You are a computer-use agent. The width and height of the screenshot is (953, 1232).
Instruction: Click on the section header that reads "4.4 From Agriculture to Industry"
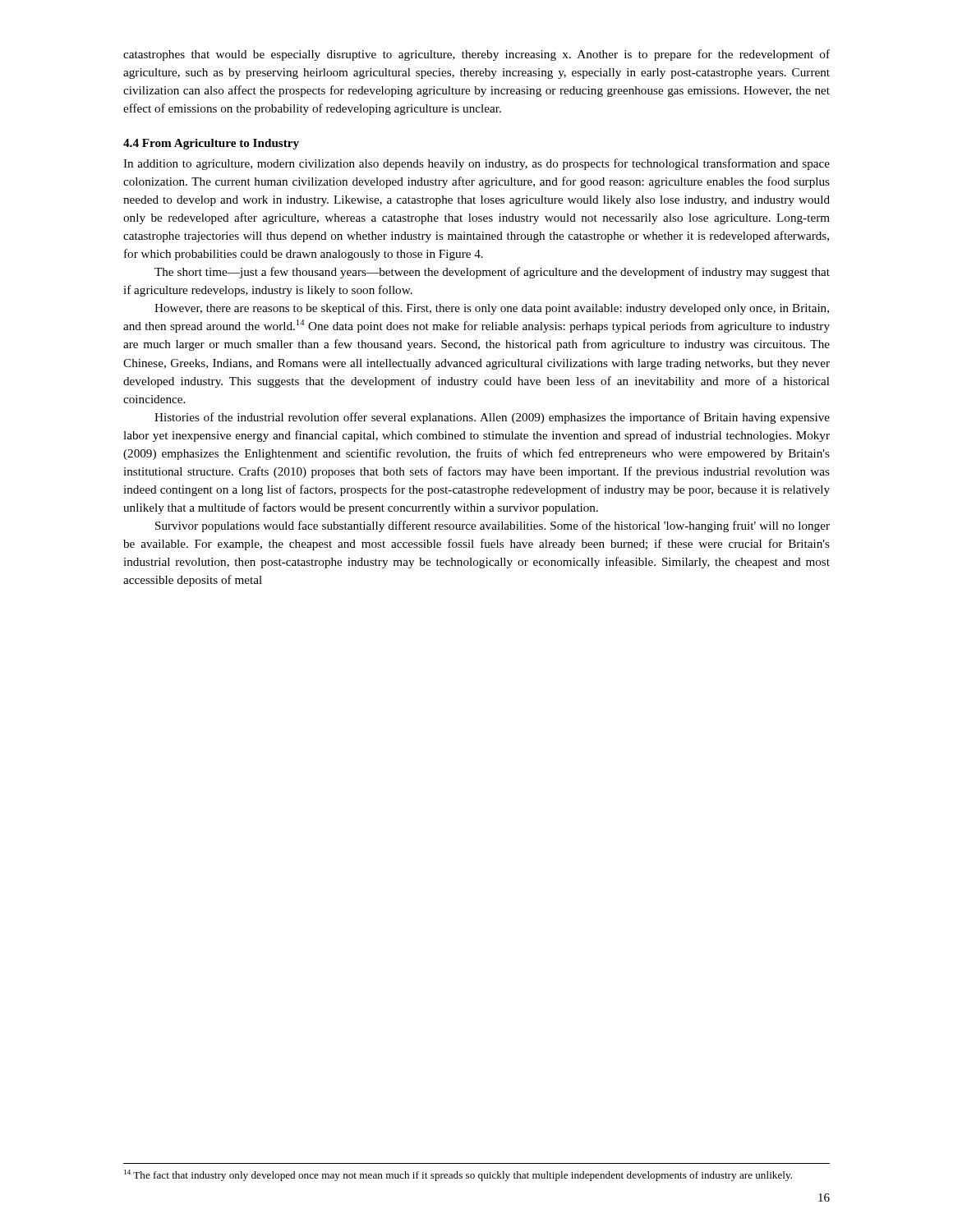(x=211, y=144)
